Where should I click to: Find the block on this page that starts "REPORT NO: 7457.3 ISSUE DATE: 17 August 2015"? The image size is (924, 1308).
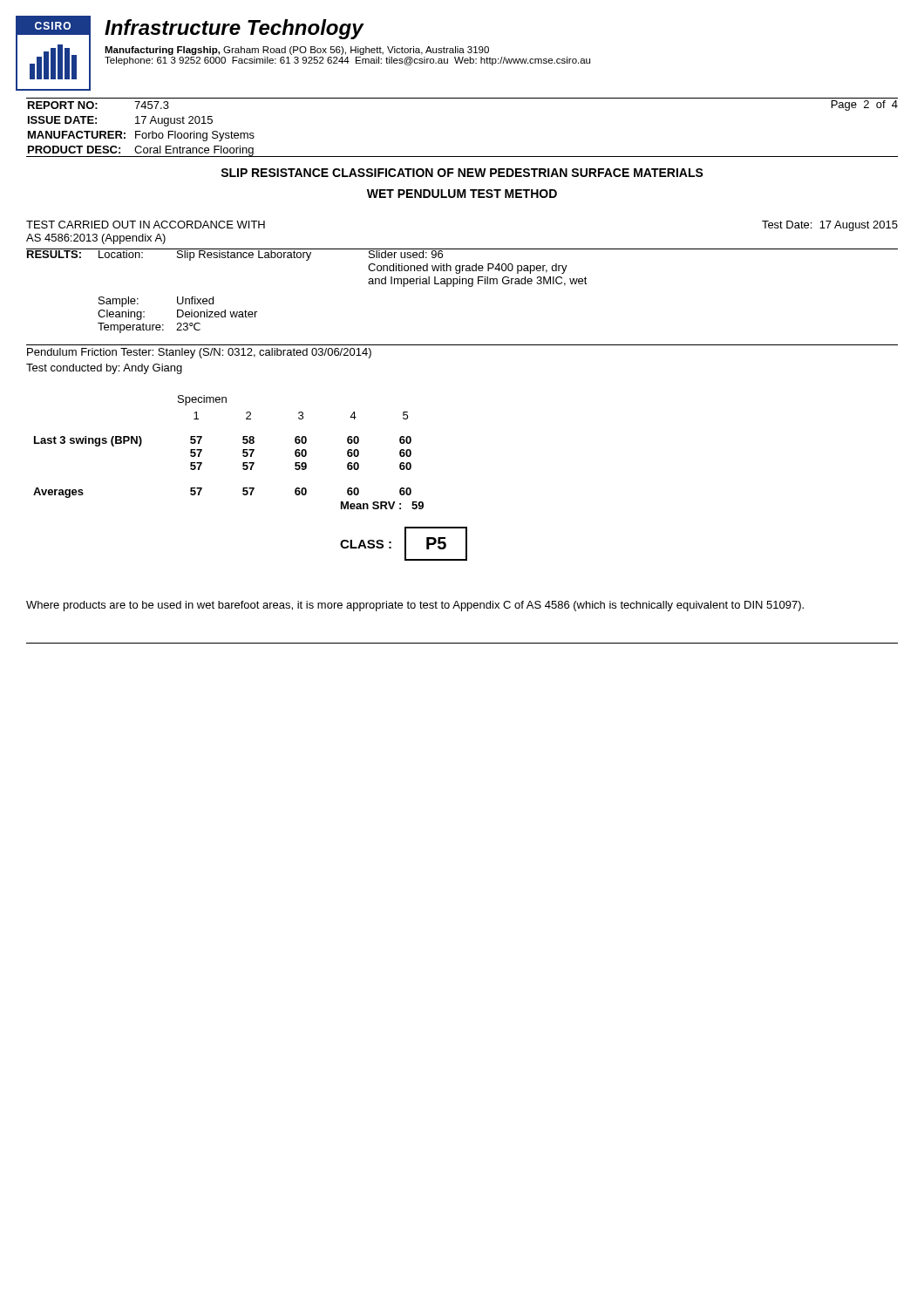158,127
